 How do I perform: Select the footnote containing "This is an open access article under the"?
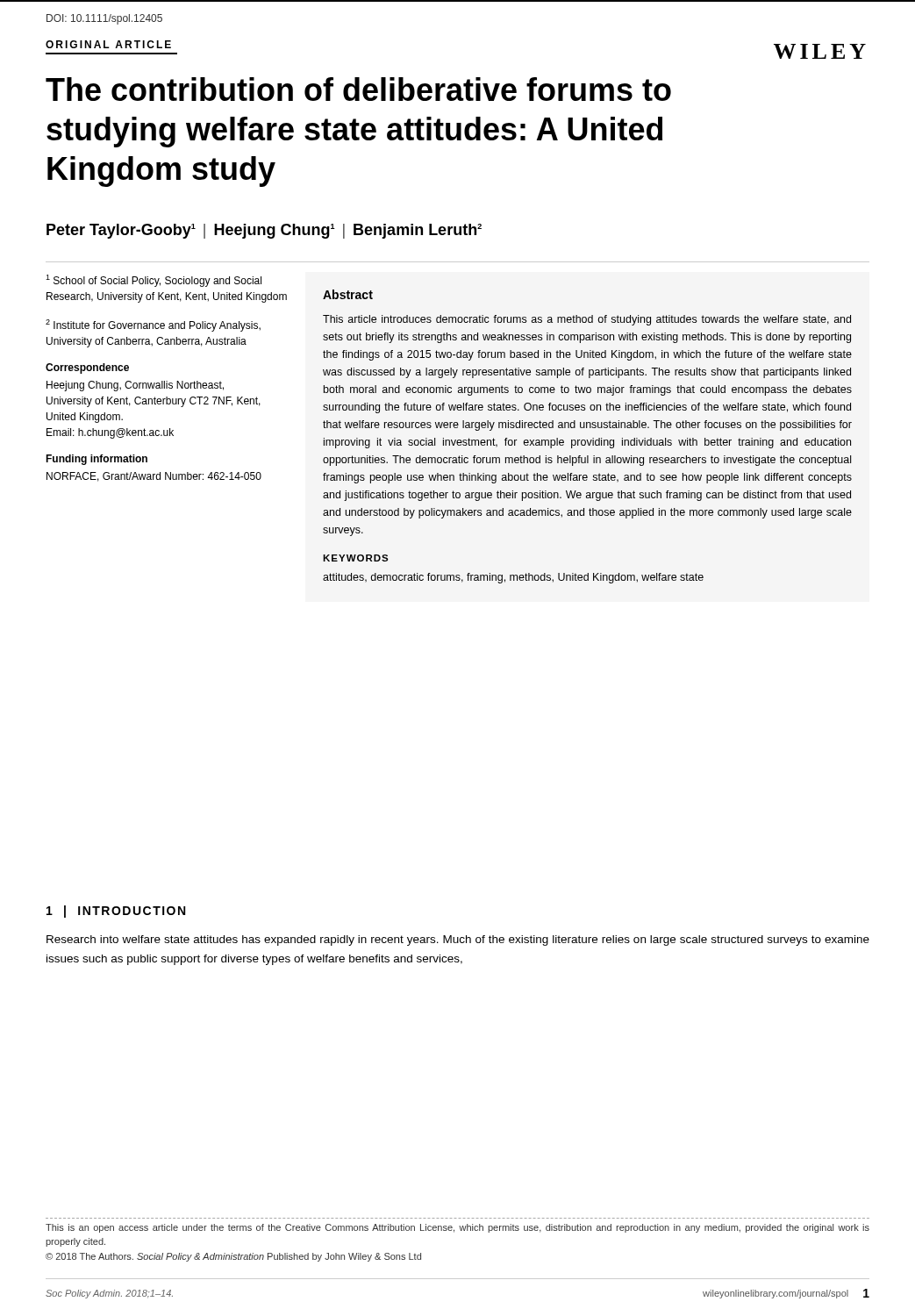pyautogui.click(x=458, y=1241)
